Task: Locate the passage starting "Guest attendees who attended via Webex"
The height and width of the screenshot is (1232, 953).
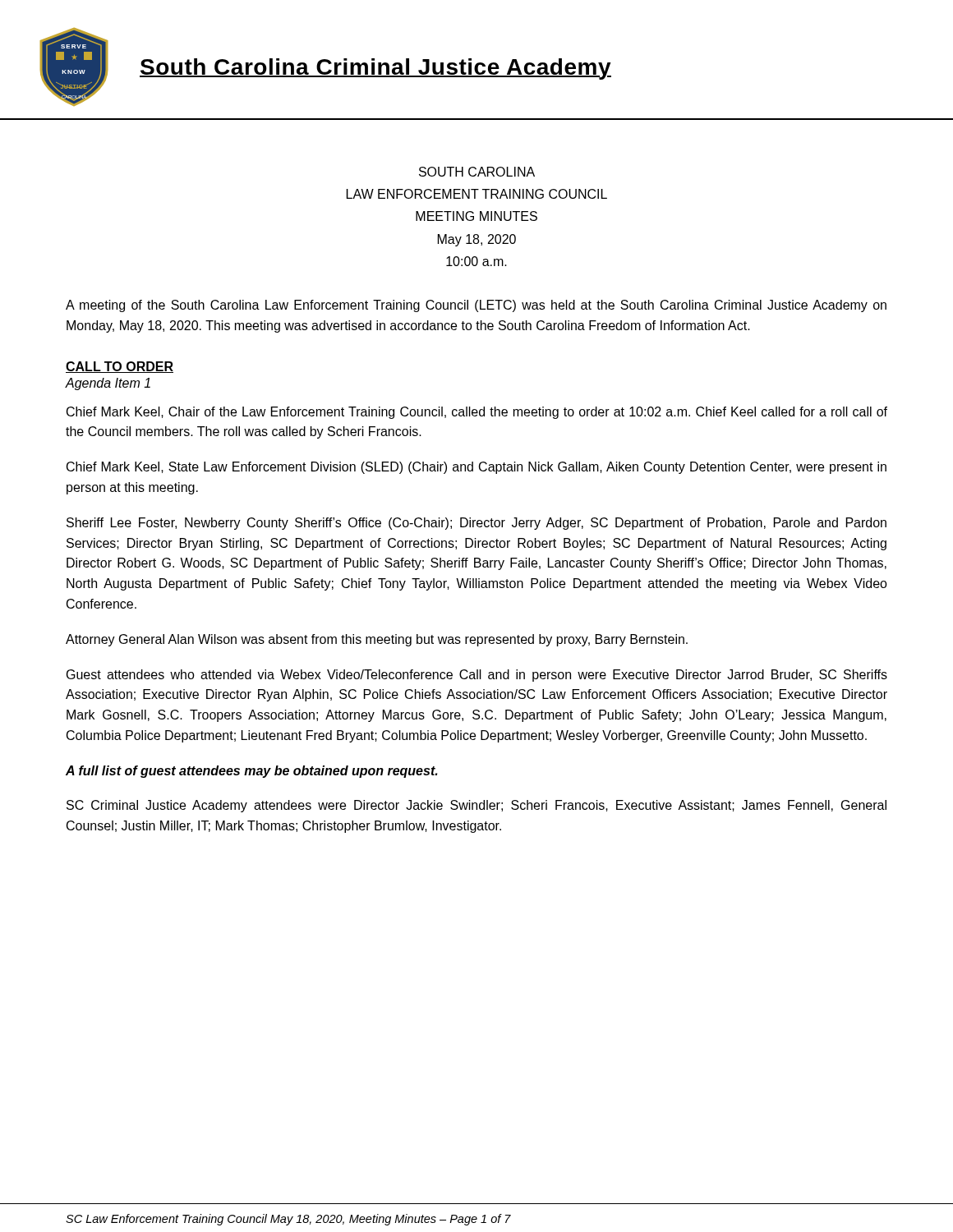Action: (x=476, y=705)
